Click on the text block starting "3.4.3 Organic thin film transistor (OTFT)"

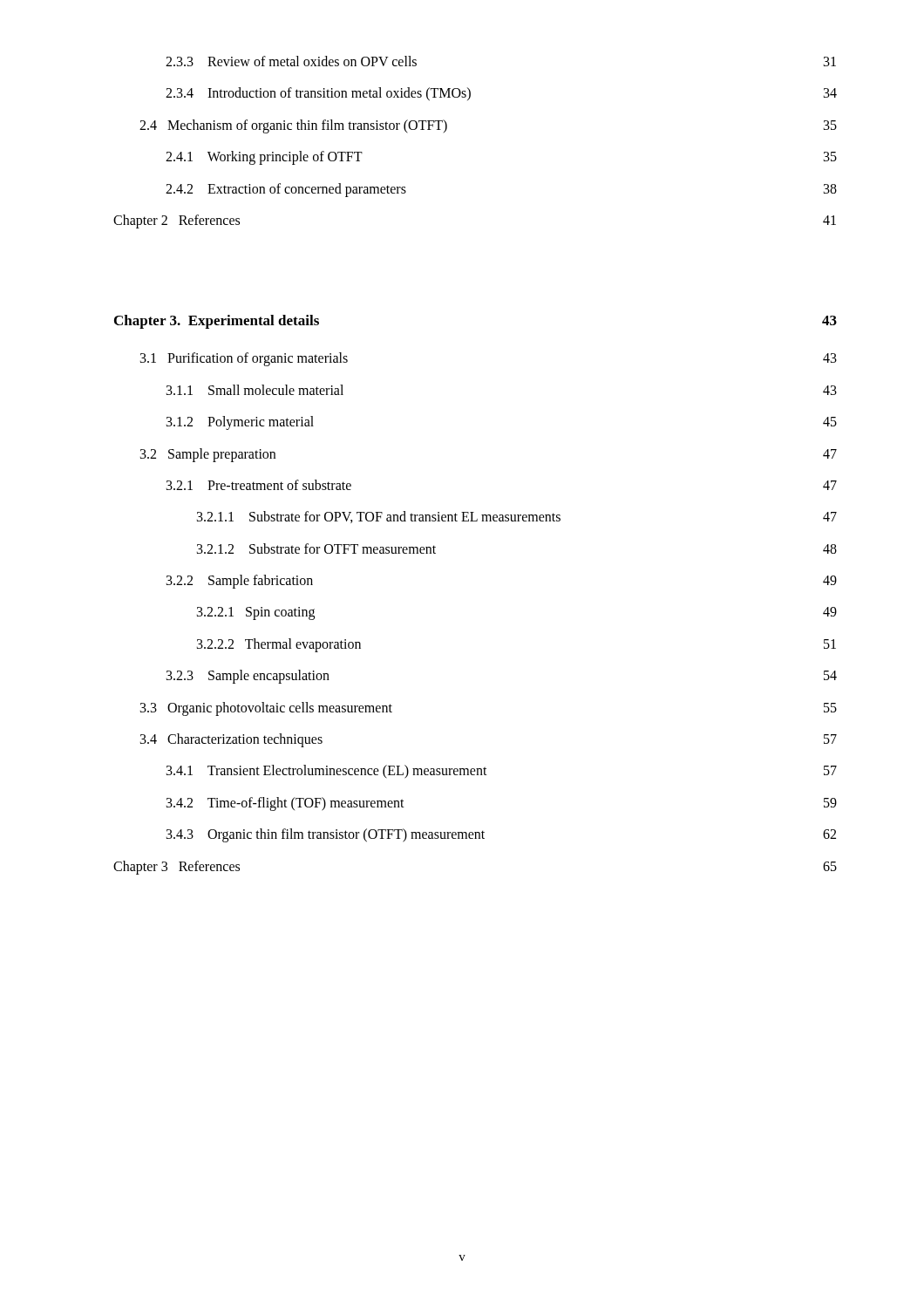[x=318, y=835]
